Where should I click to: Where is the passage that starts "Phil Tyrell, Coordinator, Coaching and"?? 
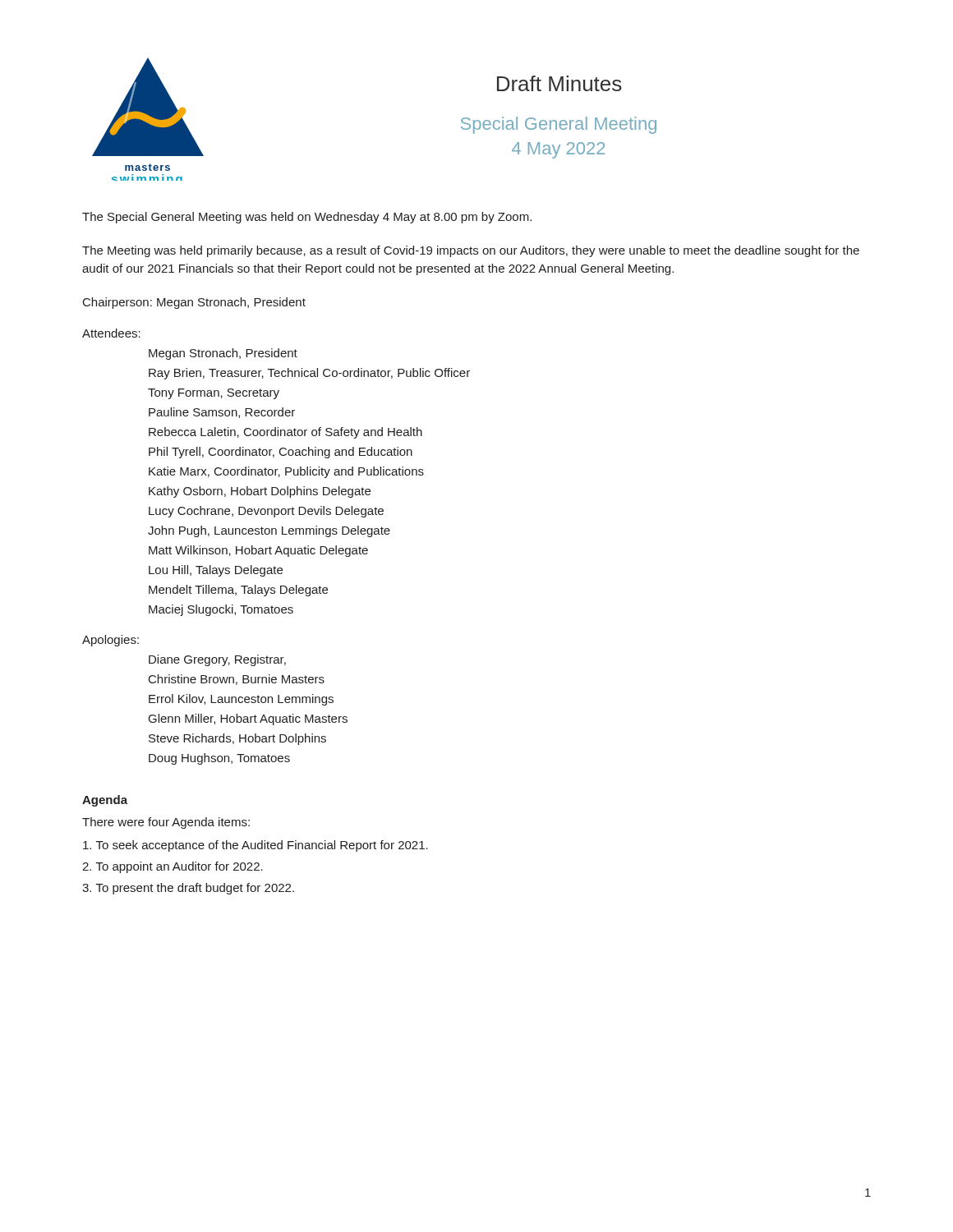pos(280,451)
